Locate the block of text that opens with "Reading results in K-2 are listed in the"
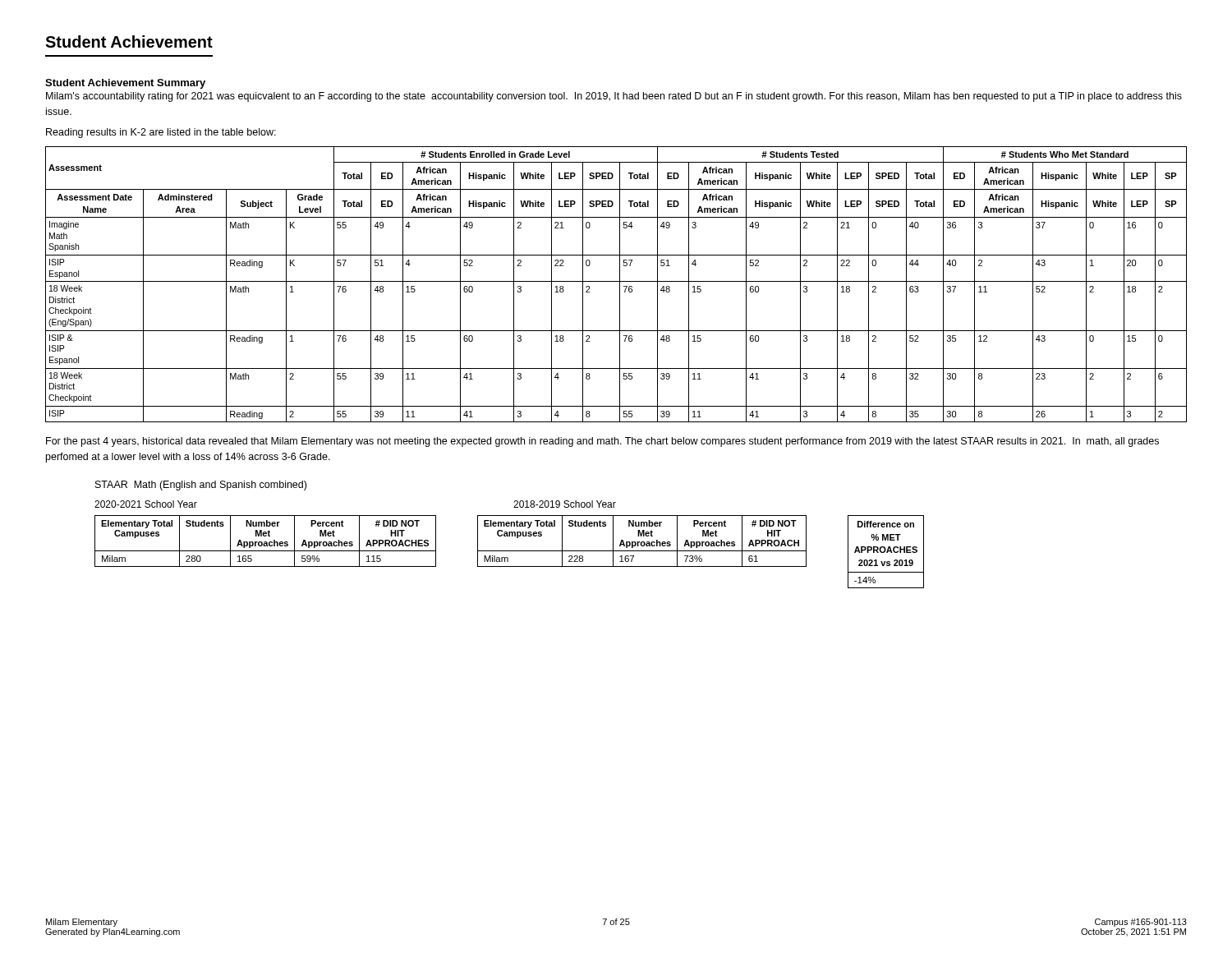The height and width of the screenshot is (953, 1232). click(161, 132)
